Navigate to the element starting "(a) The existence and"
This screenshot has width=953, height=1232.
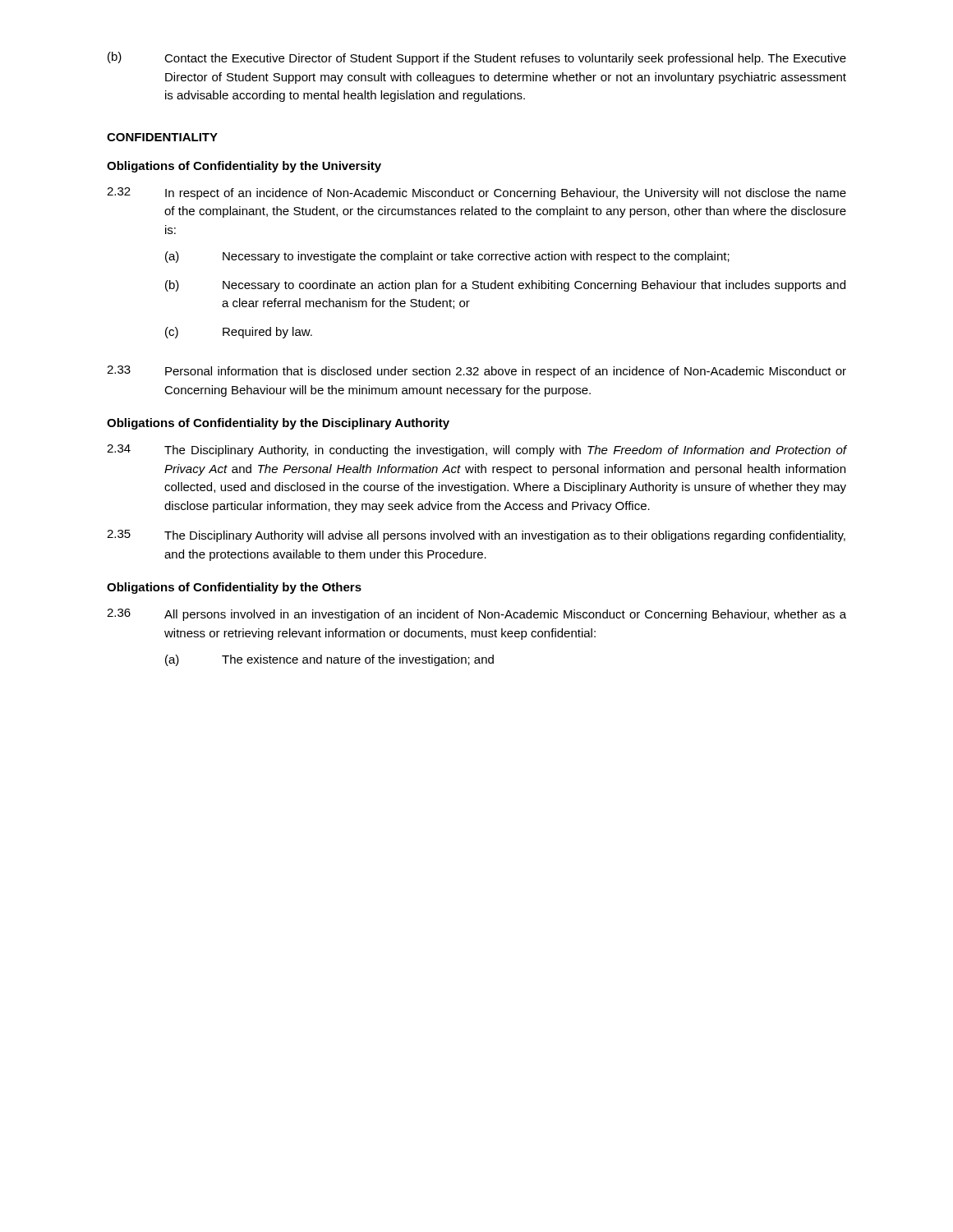pos(329,660)
